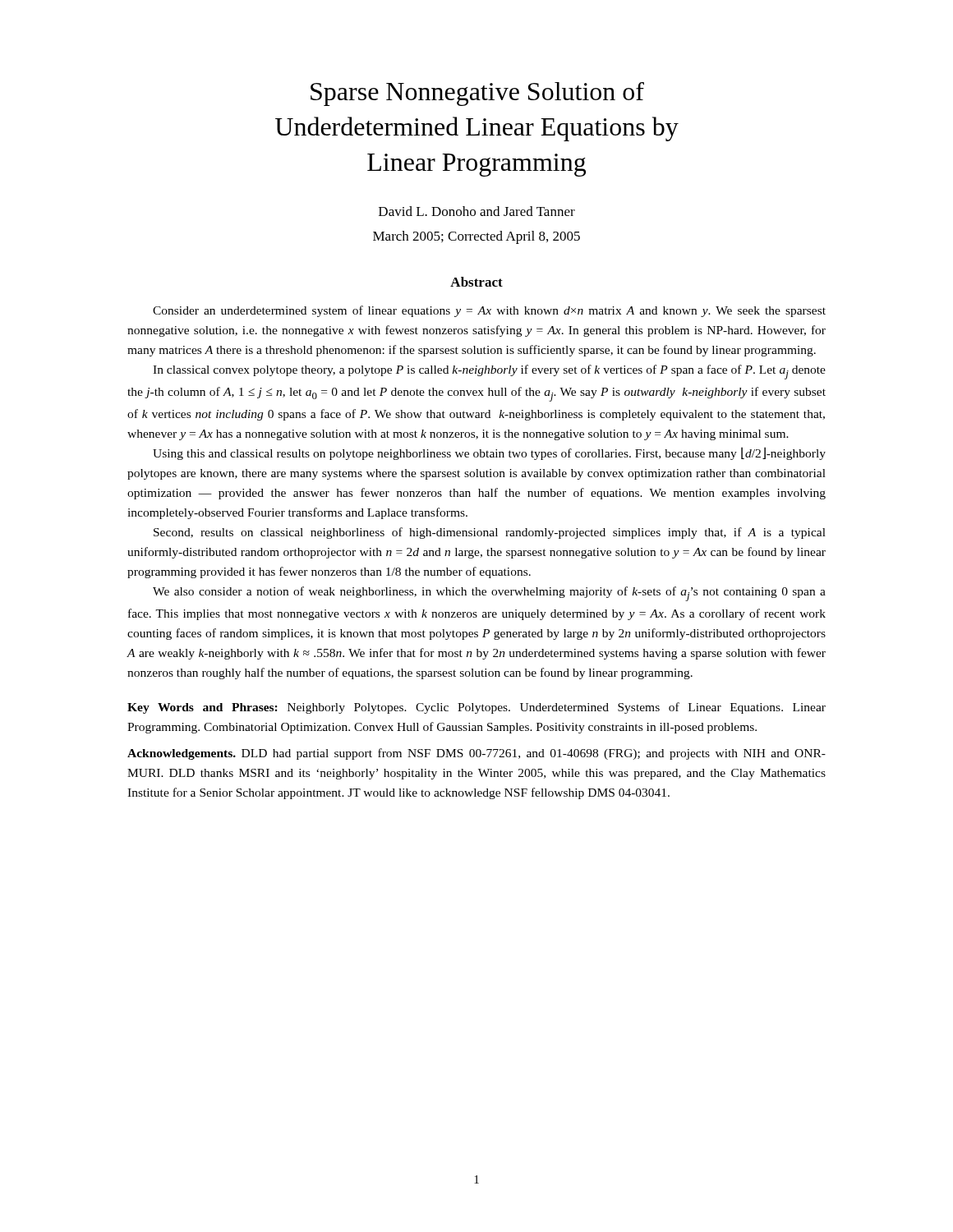This screenshot has height=1232, width=953.
Task: Select the region starting "We also consider a notion"
Action: tap(476, 632)
